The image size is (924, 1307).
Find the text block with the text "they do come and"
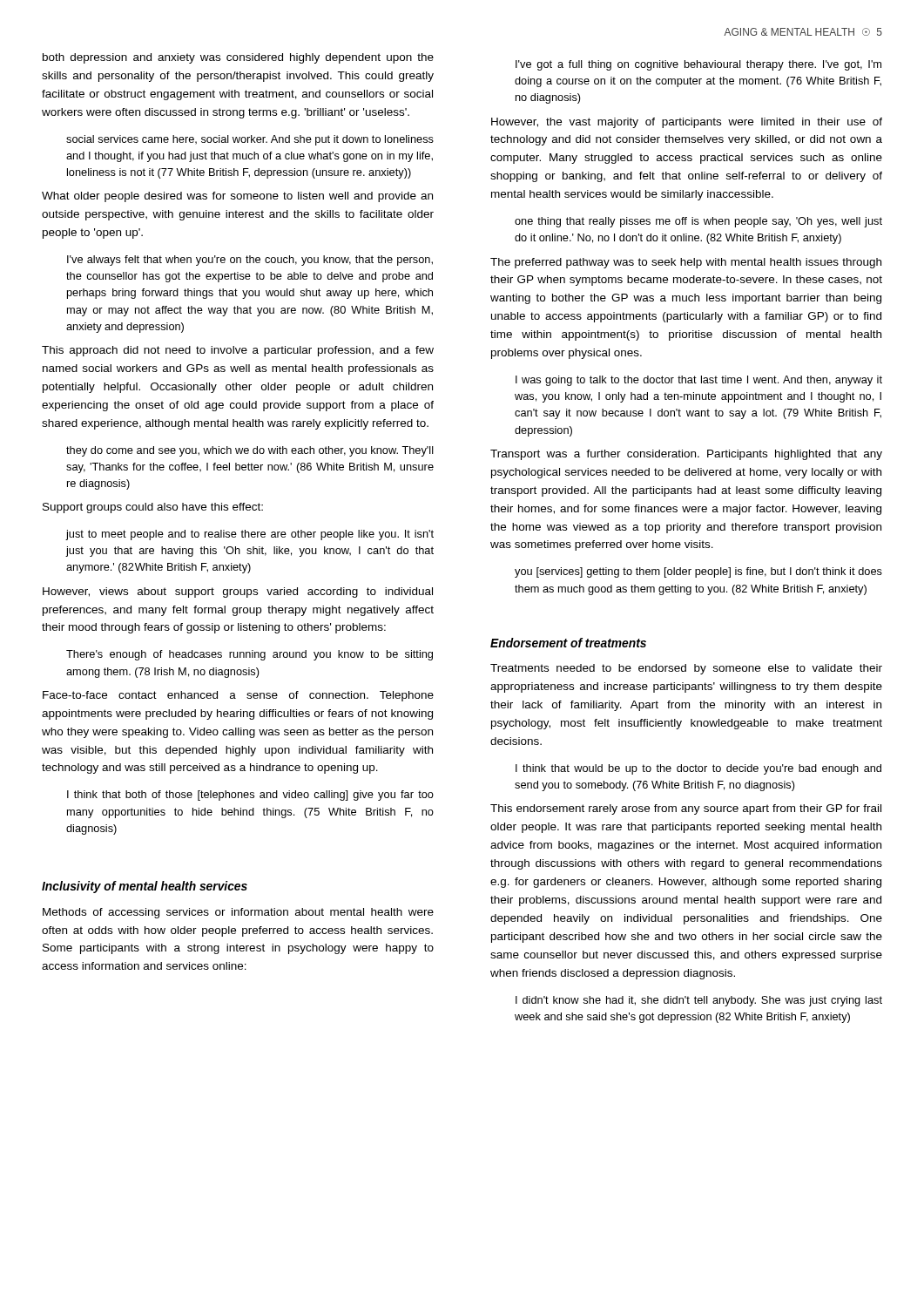pos(250,466)
